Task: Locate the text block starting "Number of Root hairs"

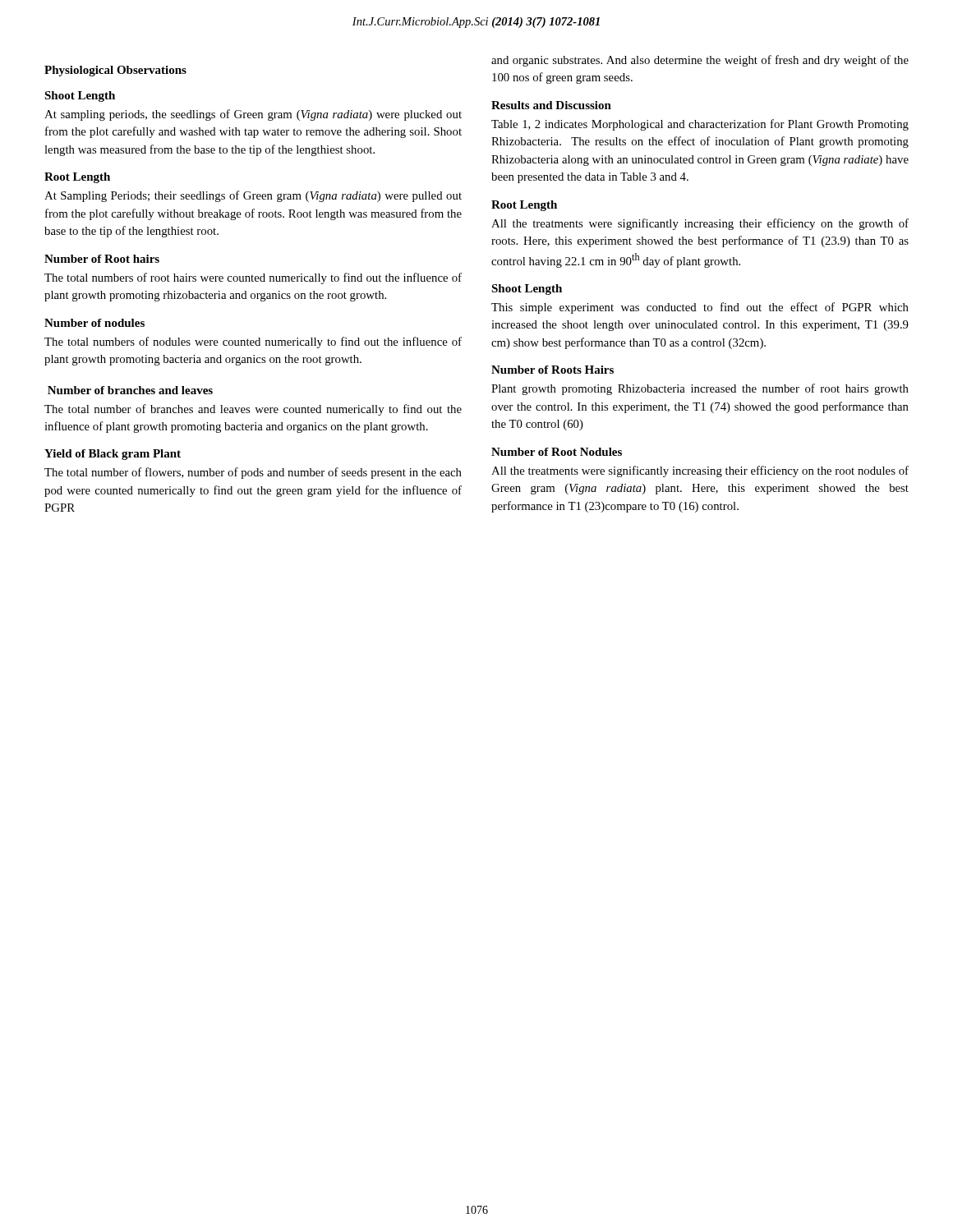Action: click(102, 258)
